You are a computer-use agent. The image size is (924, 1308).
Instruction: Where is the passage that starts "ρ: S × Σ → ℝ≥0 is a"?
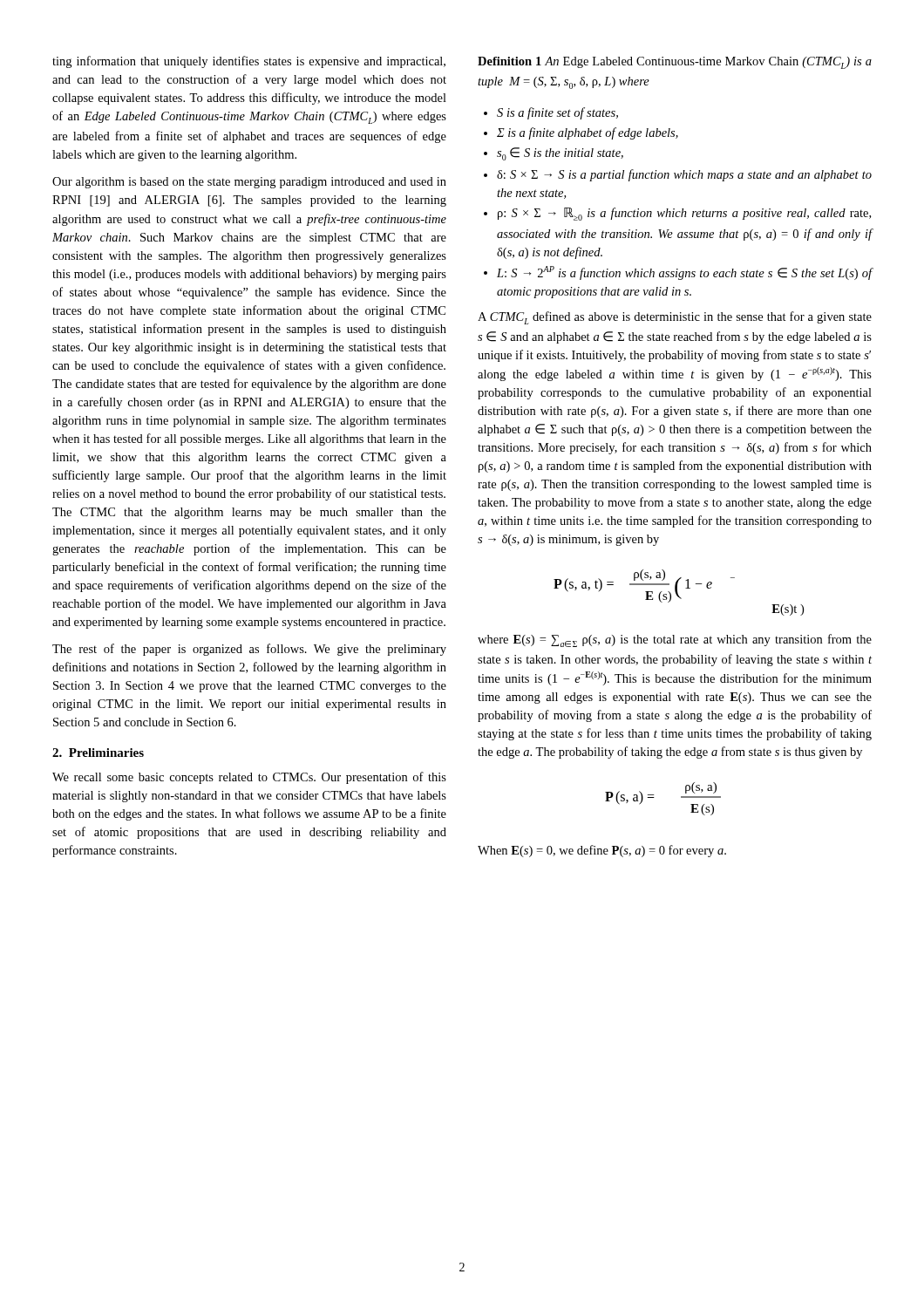pos(675,233)
